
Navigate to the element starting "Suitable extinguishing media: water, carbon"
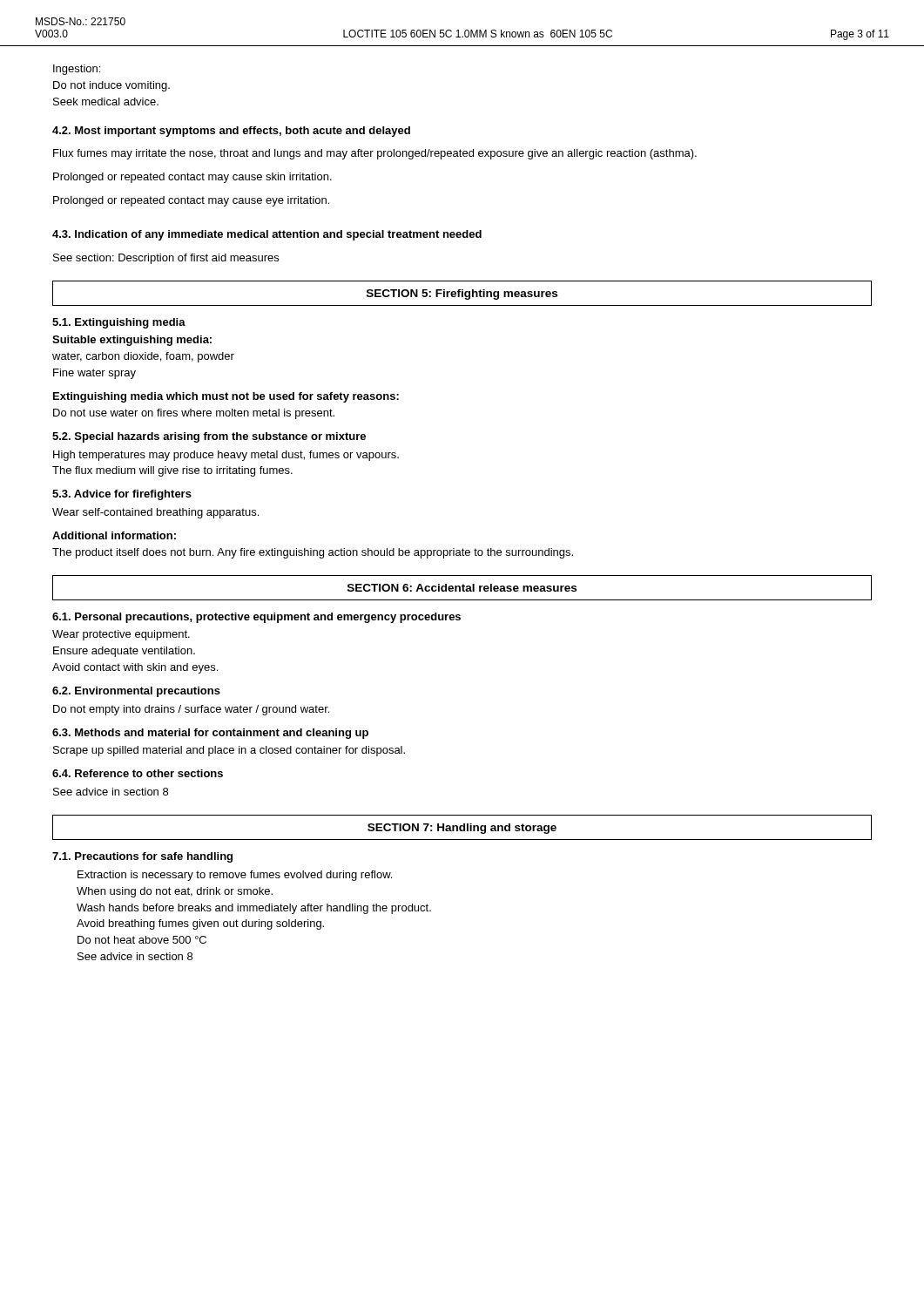pyautogui.click(x=143, y=356)
